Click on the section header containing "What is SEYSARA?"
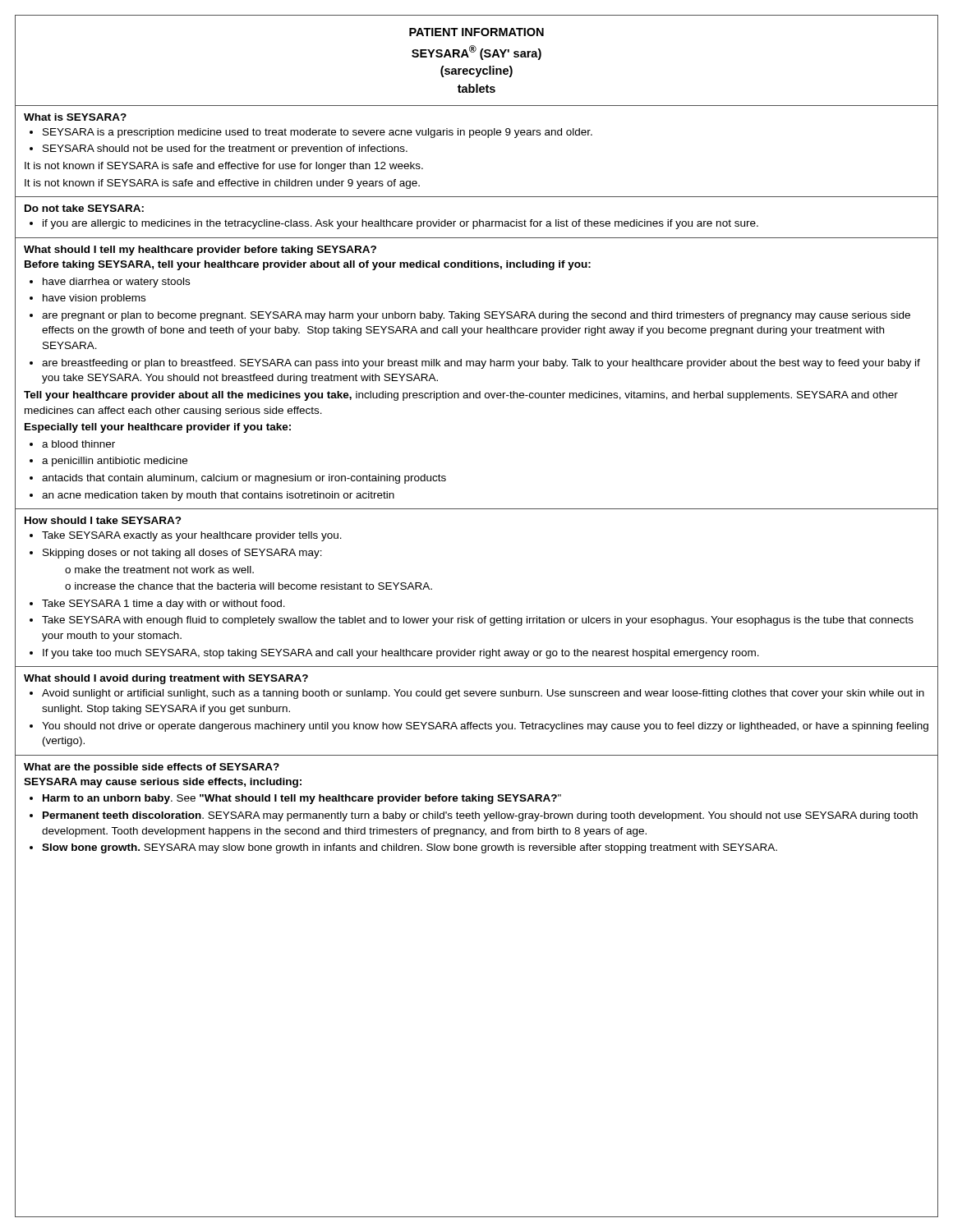Image resolution: width=953 pixels, height=1232 pixels. click(75, 117)
